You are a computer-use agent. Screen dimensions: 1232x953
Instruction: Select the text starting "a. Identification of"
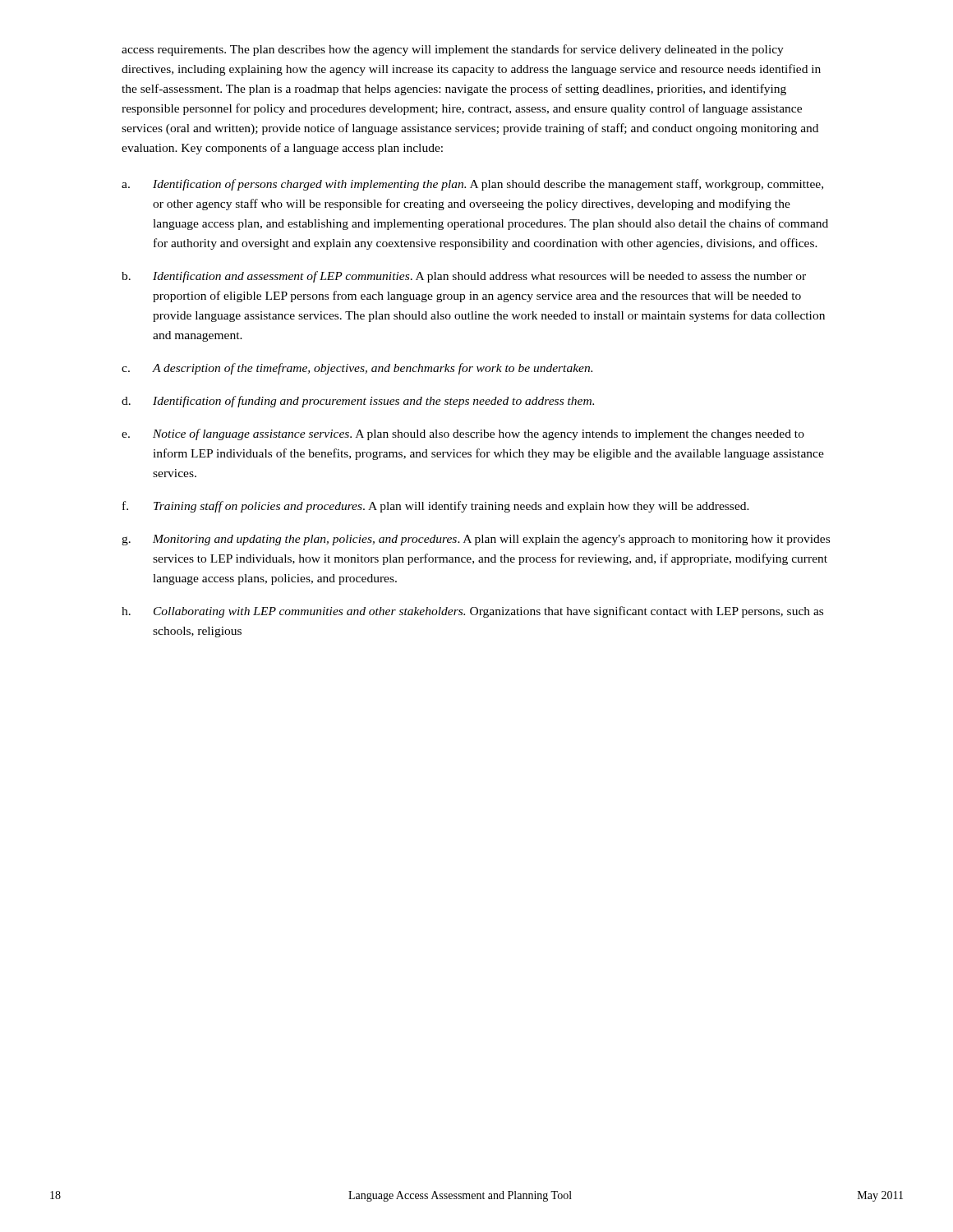479,214
